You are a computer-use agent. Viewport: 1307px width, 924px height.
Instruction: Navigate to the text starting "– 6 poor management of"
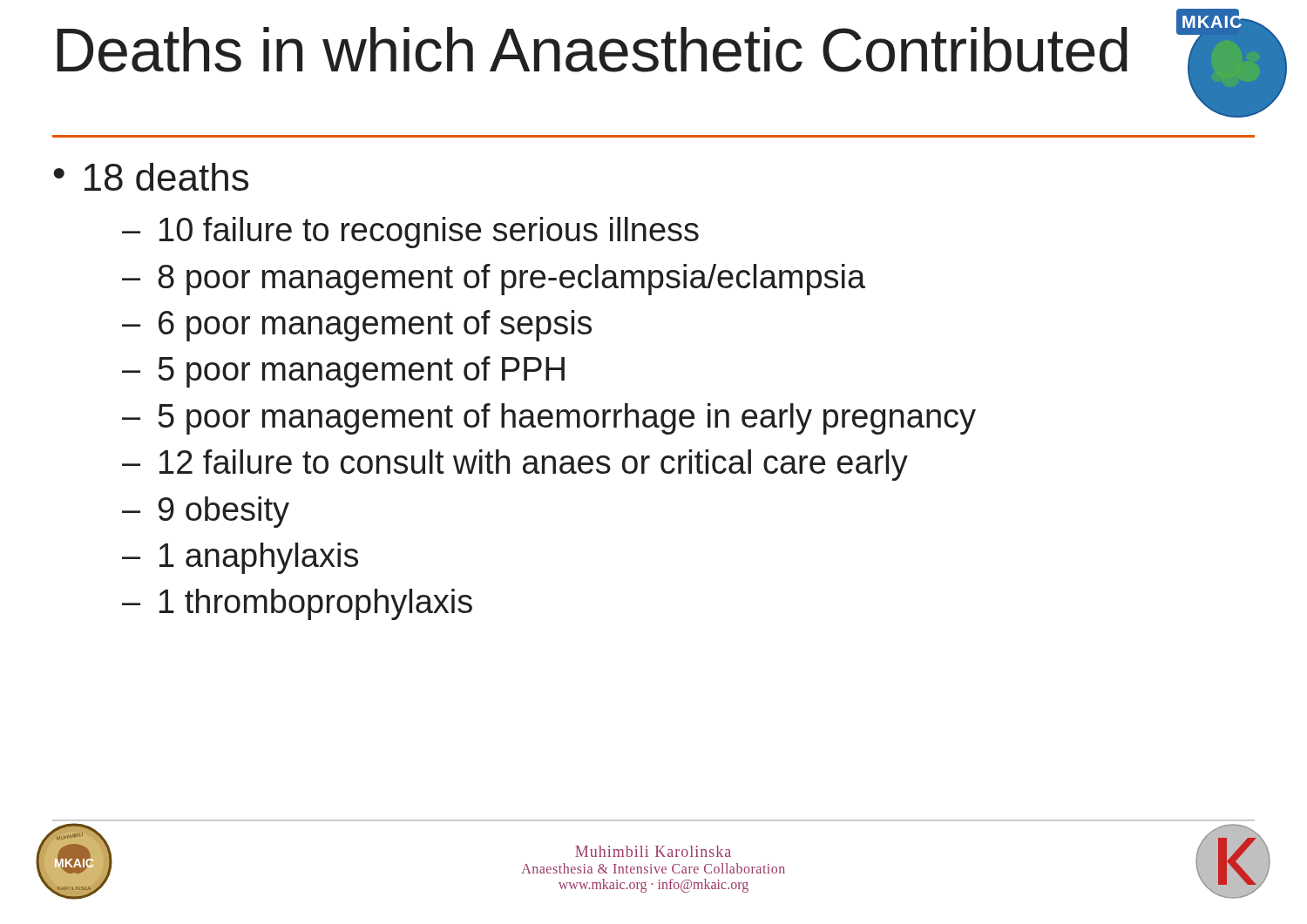point(358,324)
